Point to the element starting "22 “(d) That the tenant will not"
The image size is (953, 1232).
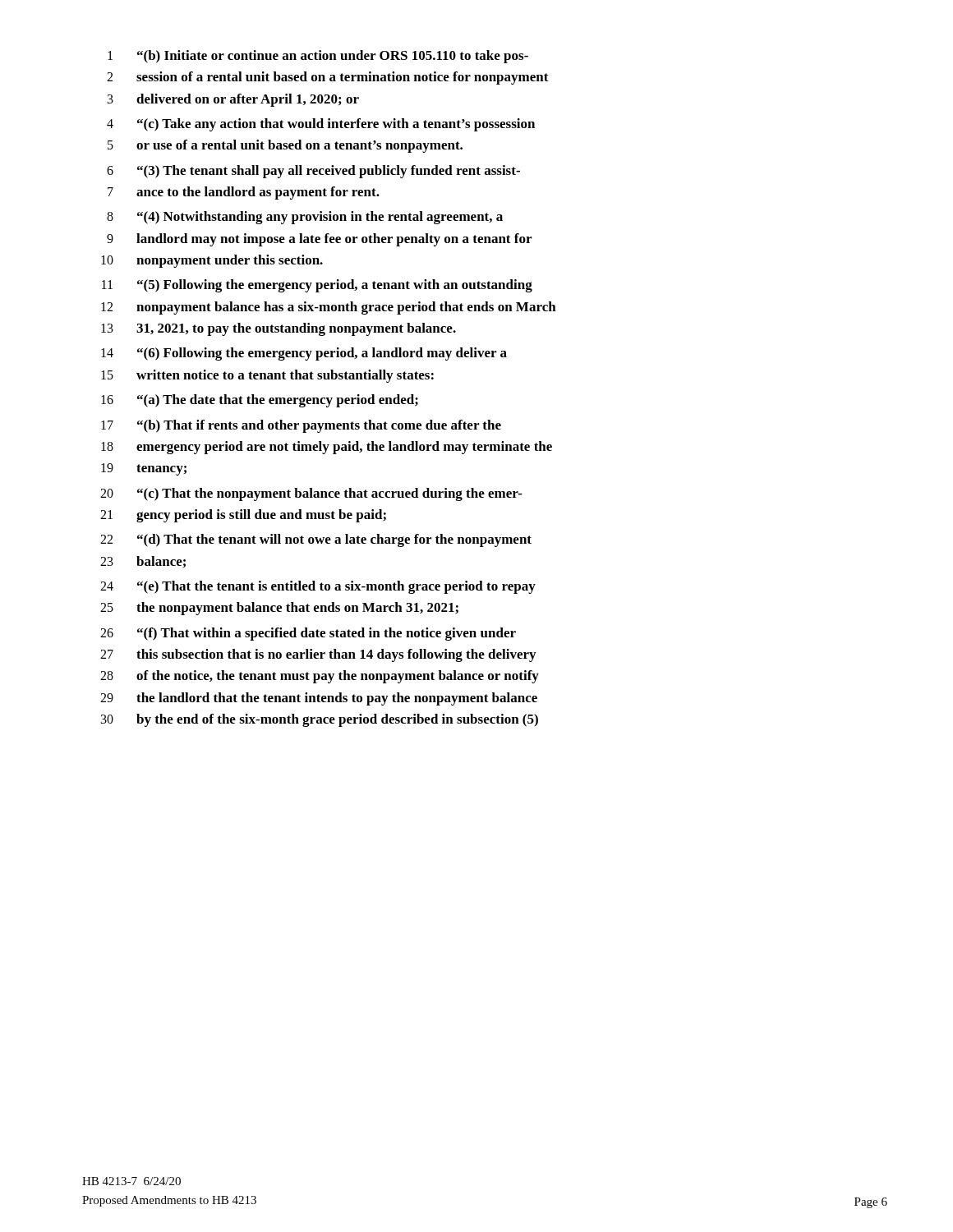pyautogui.click(x=485, y=540)
